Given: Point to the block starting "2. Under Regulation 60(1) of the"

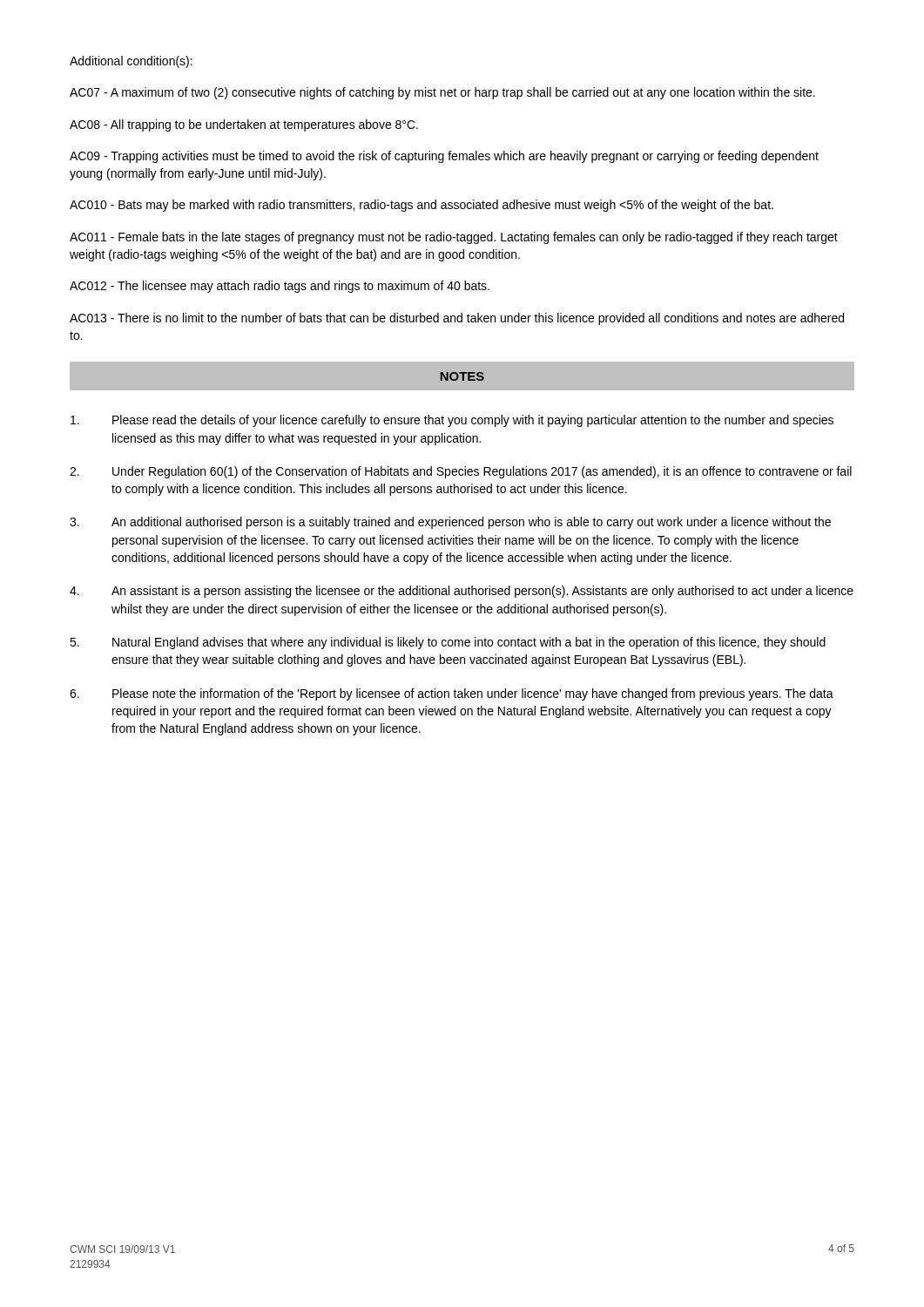Looking at the screenshot, I should (462, 480).
